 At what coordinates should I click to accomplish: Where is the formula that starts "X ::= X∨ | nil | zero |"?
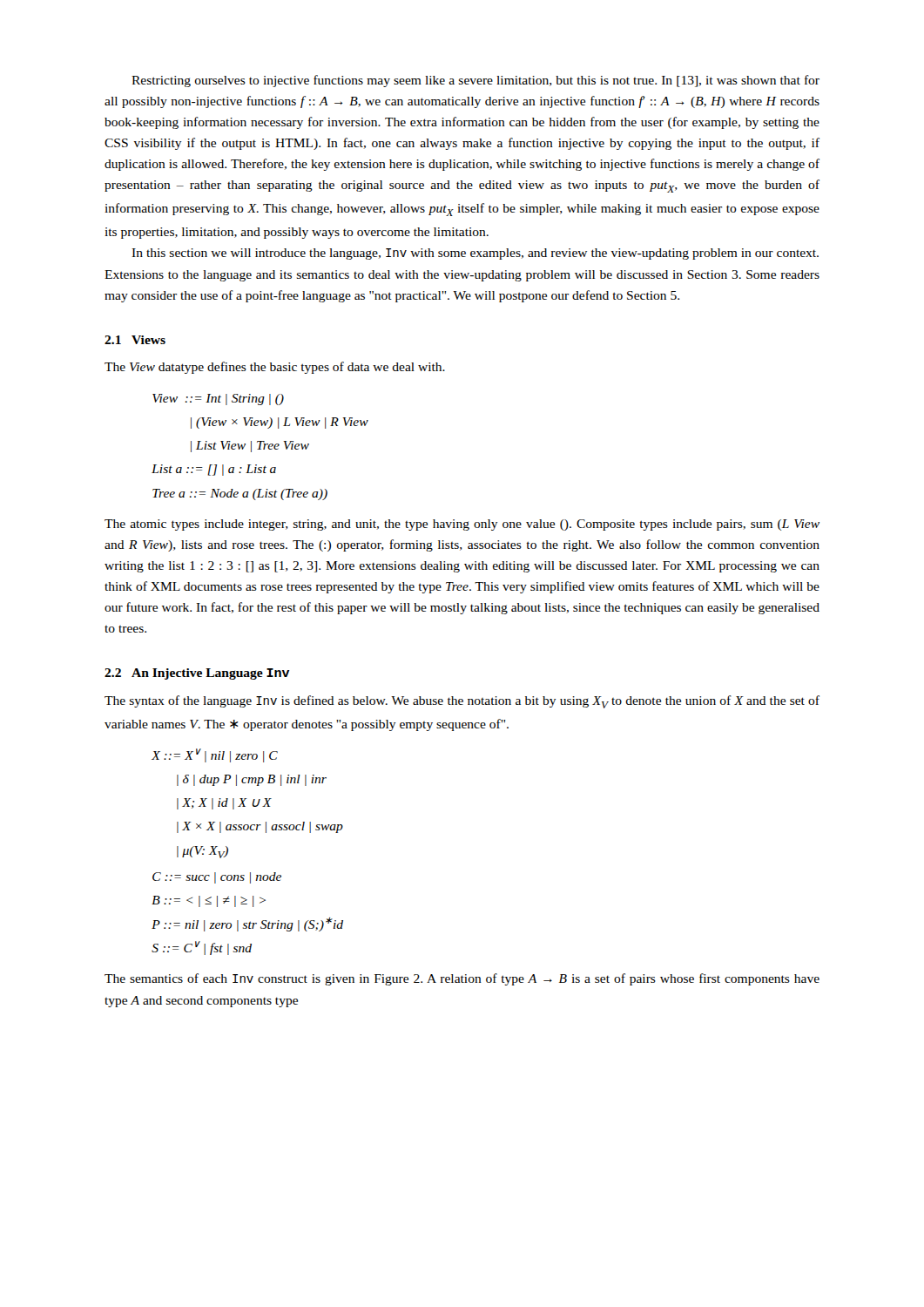[215, 755]
